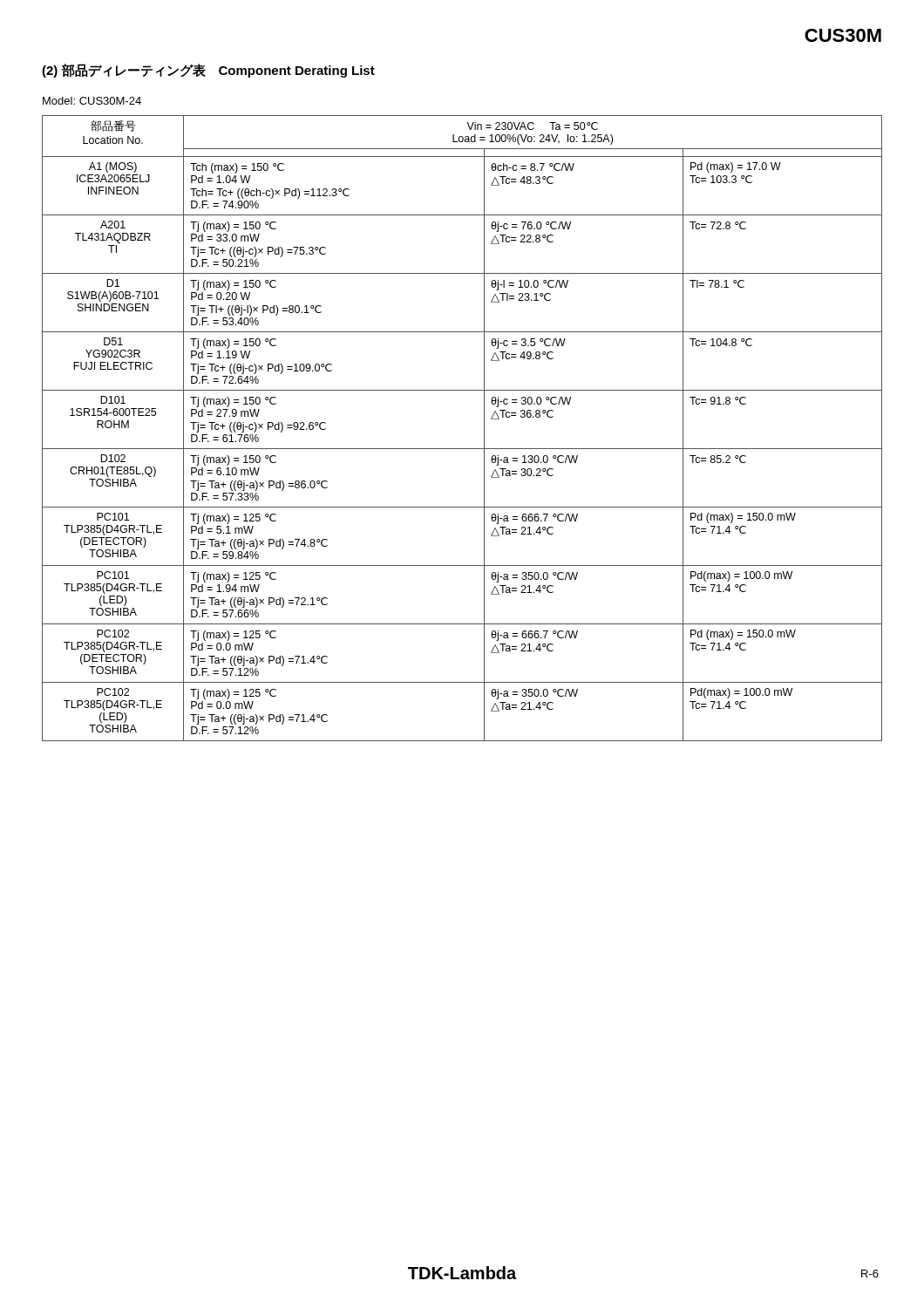The image size is (924, 1308).
Task: Select the section header
Action: [x=208, y=70]
